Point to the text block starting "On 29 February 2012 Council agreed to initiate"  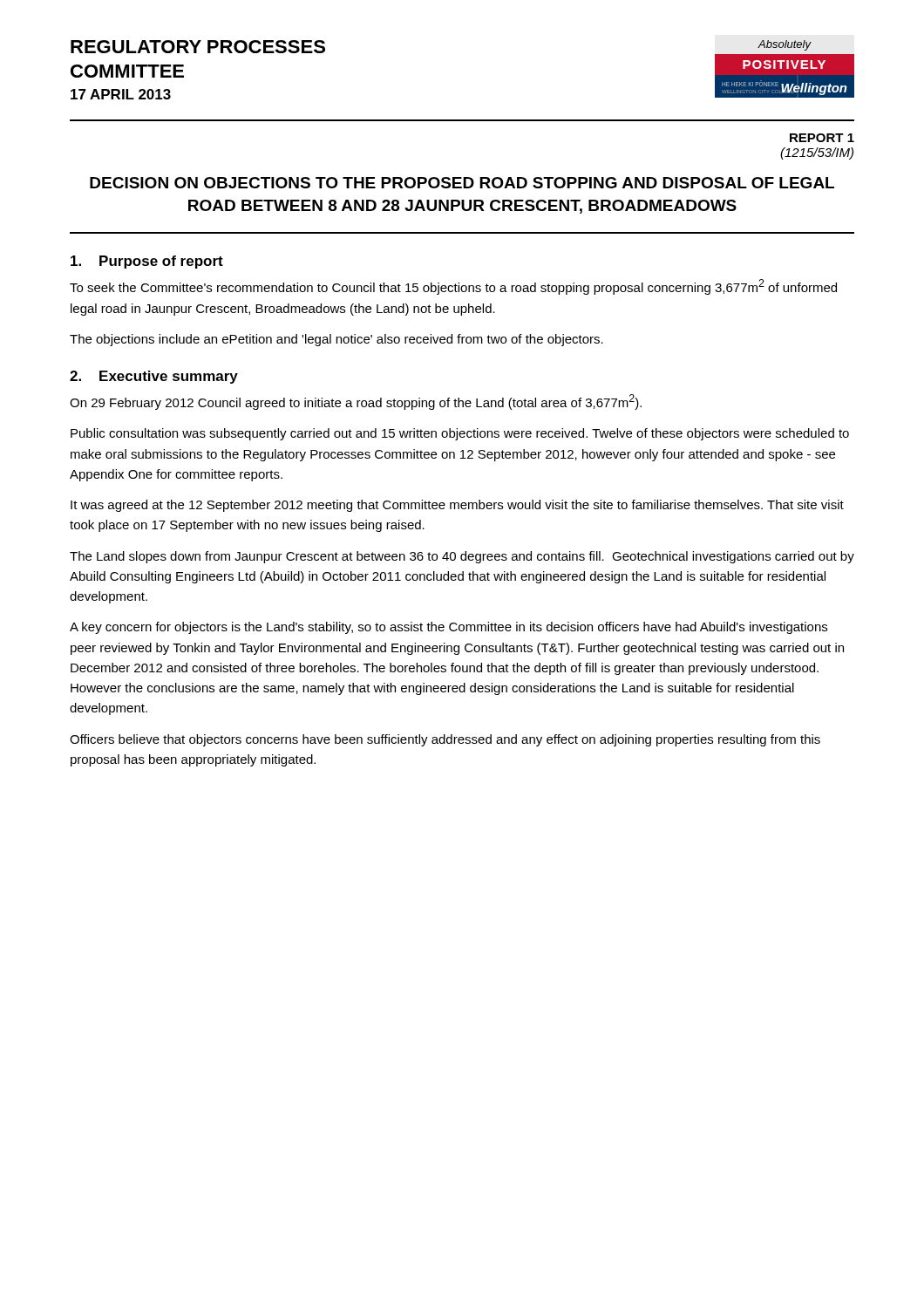pos(356,401)
